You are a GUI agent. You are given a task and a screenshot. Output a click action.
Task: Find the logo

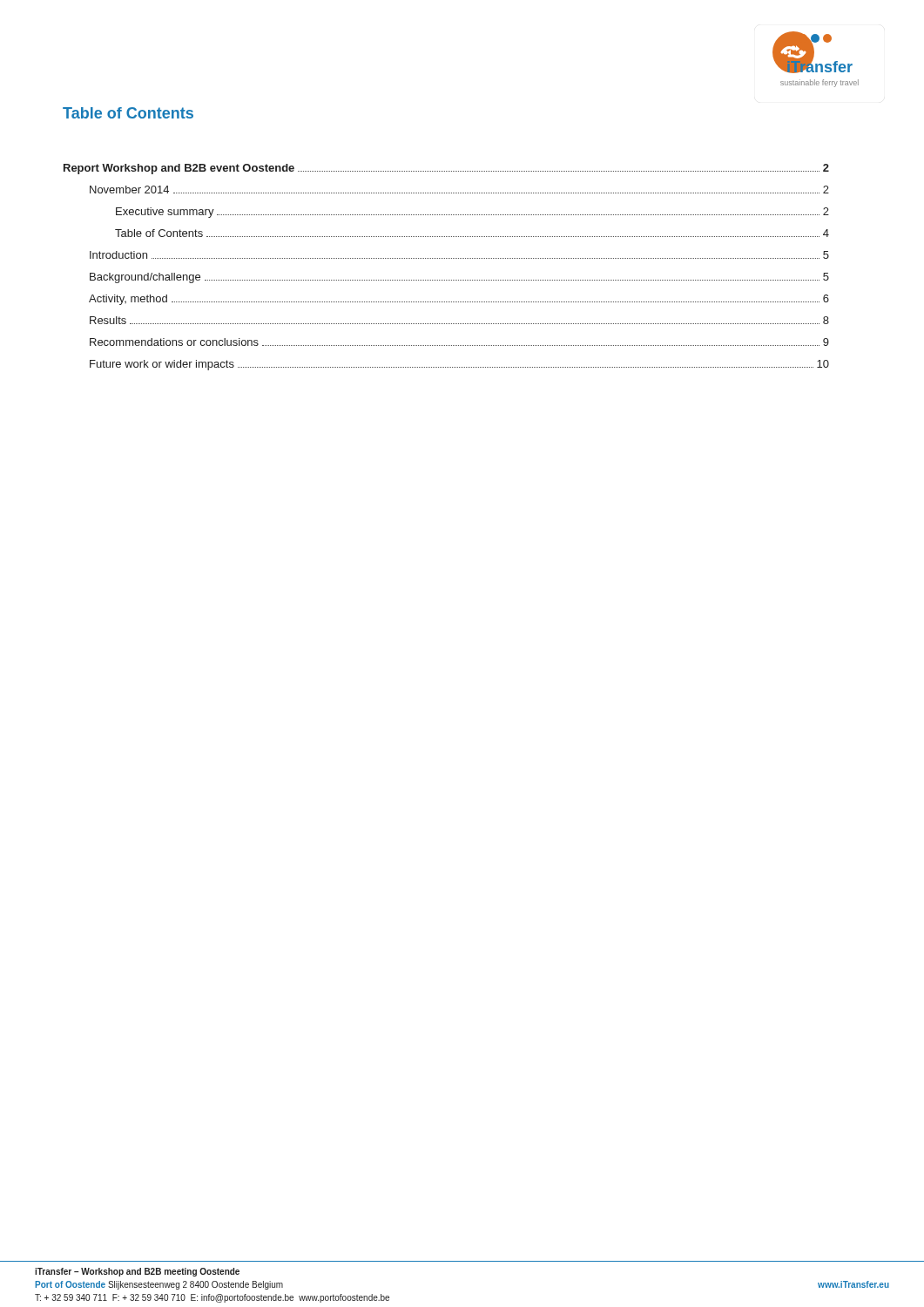click(819, 64)
